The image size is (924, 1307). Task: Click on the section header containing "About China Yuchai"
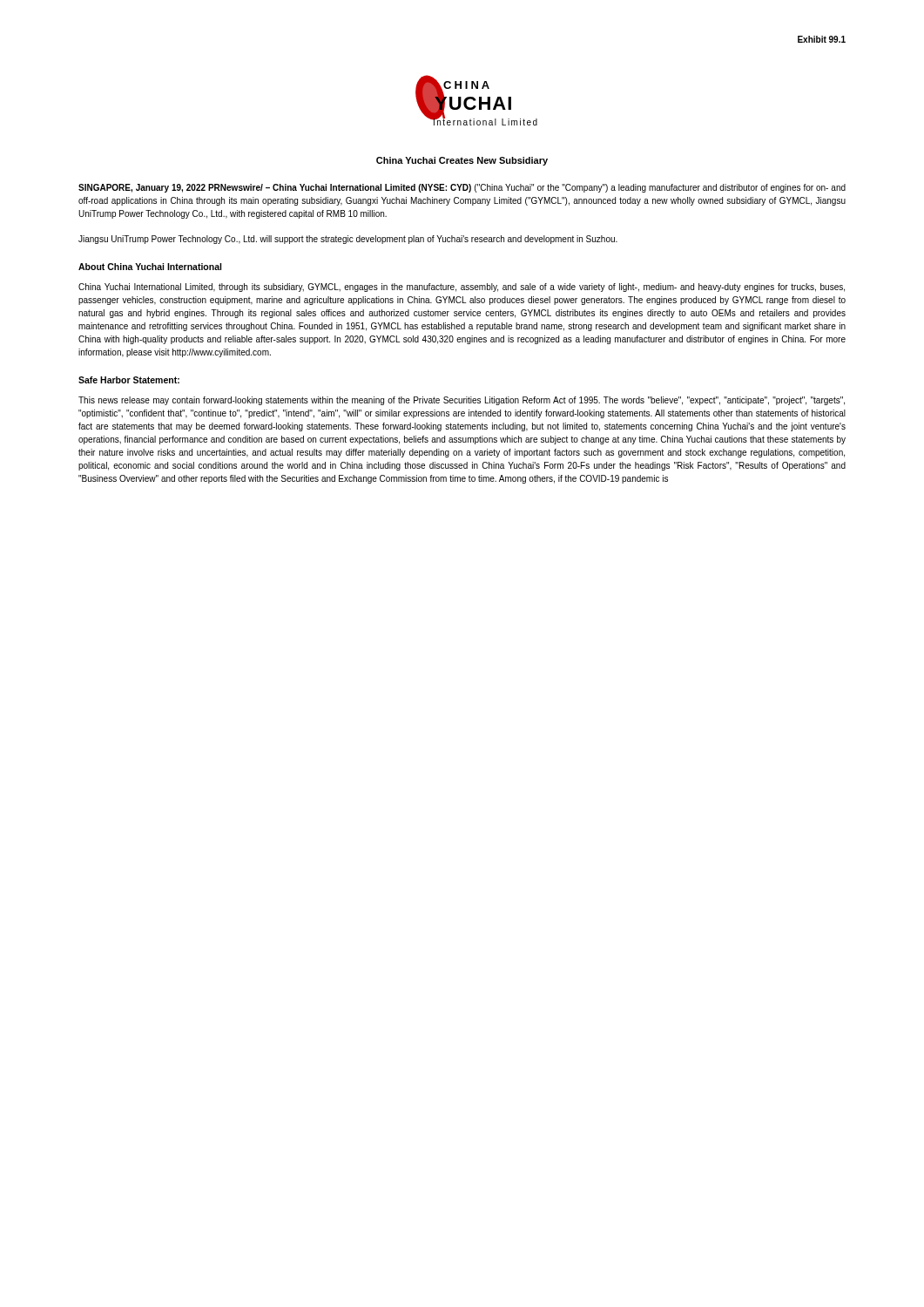point(150,267)
